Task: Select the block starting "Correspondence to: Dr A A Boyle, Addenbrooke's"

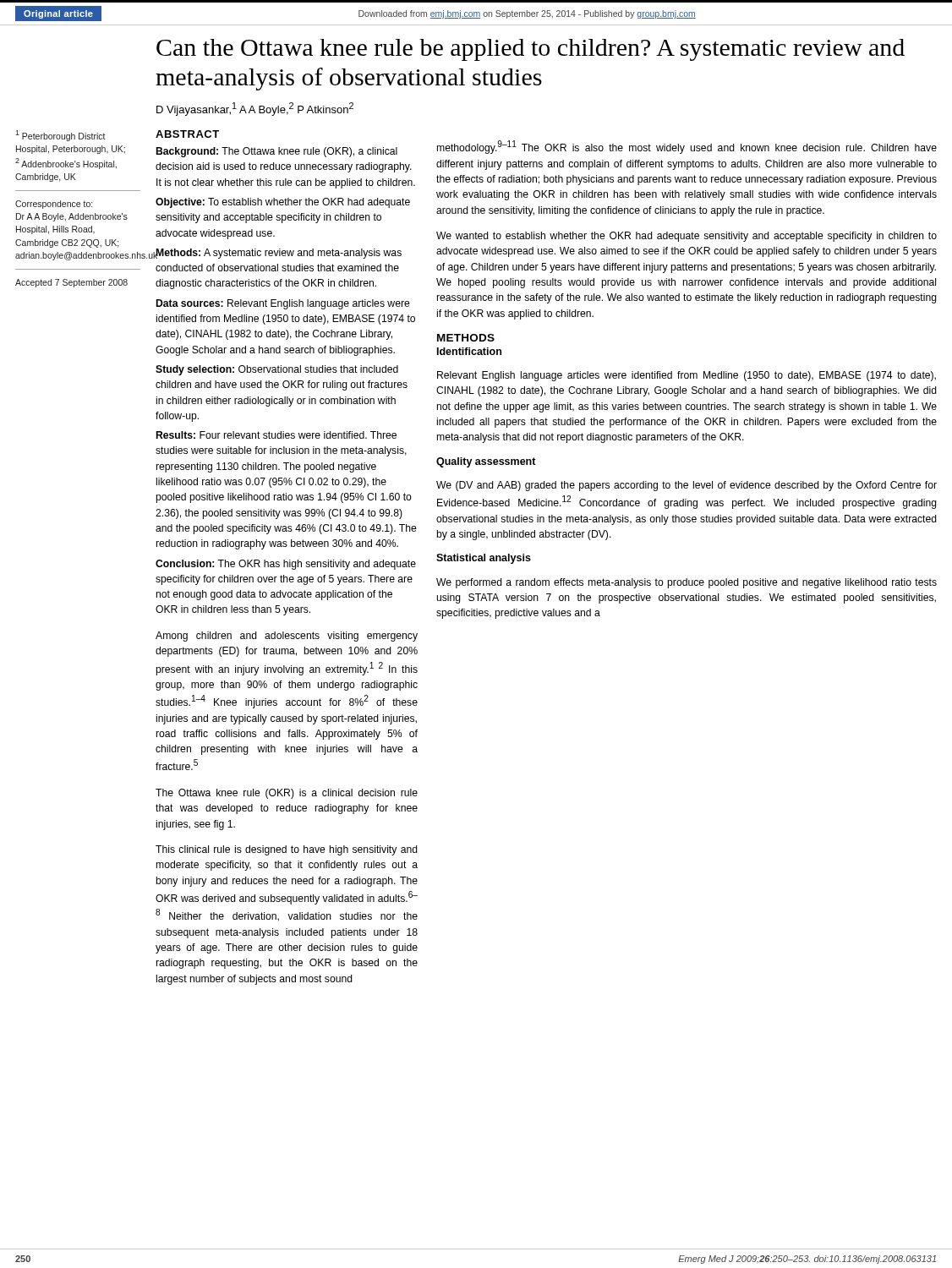Action: pos(78,229)
